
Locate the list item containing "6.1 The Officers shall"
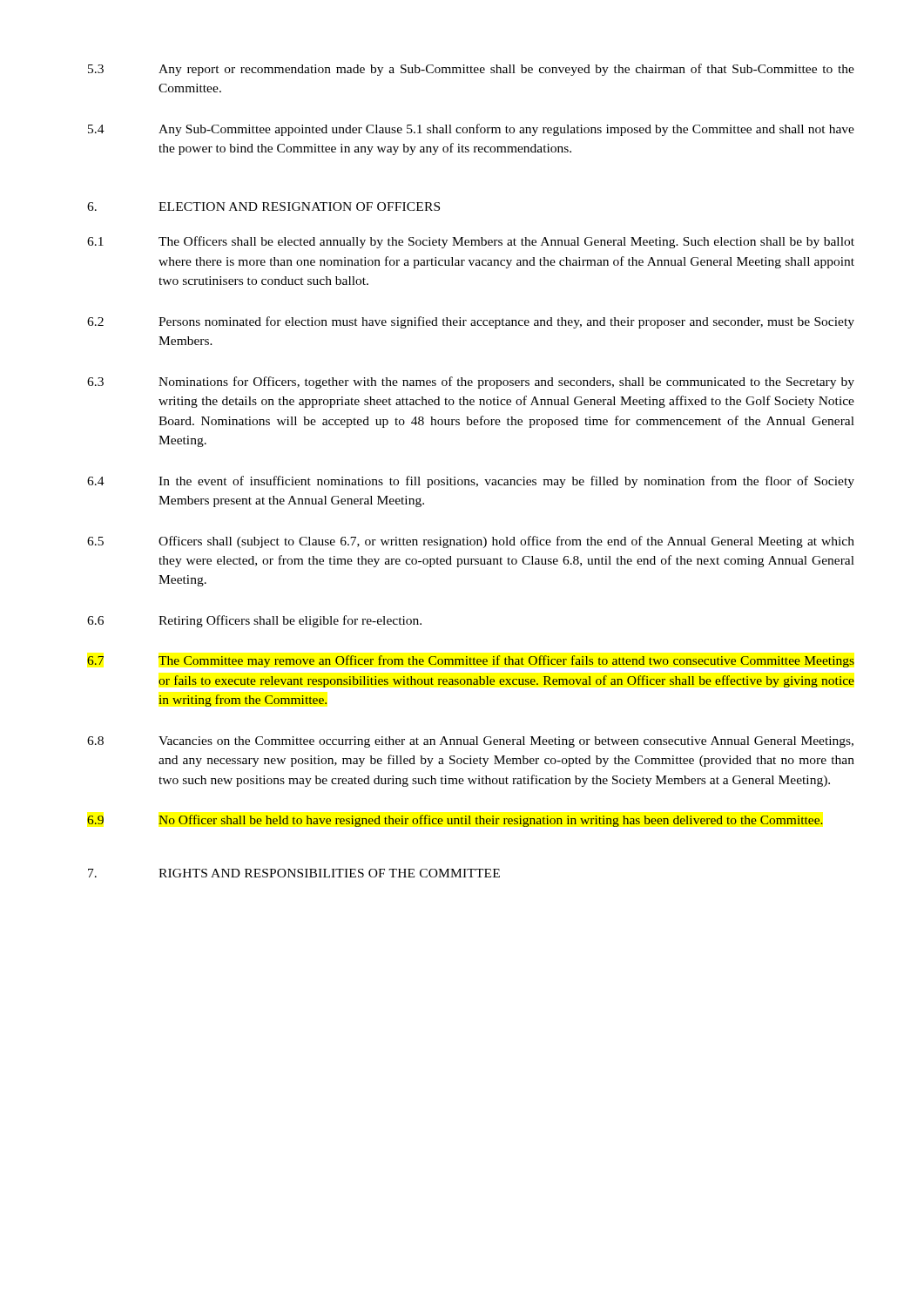[471, 261]
